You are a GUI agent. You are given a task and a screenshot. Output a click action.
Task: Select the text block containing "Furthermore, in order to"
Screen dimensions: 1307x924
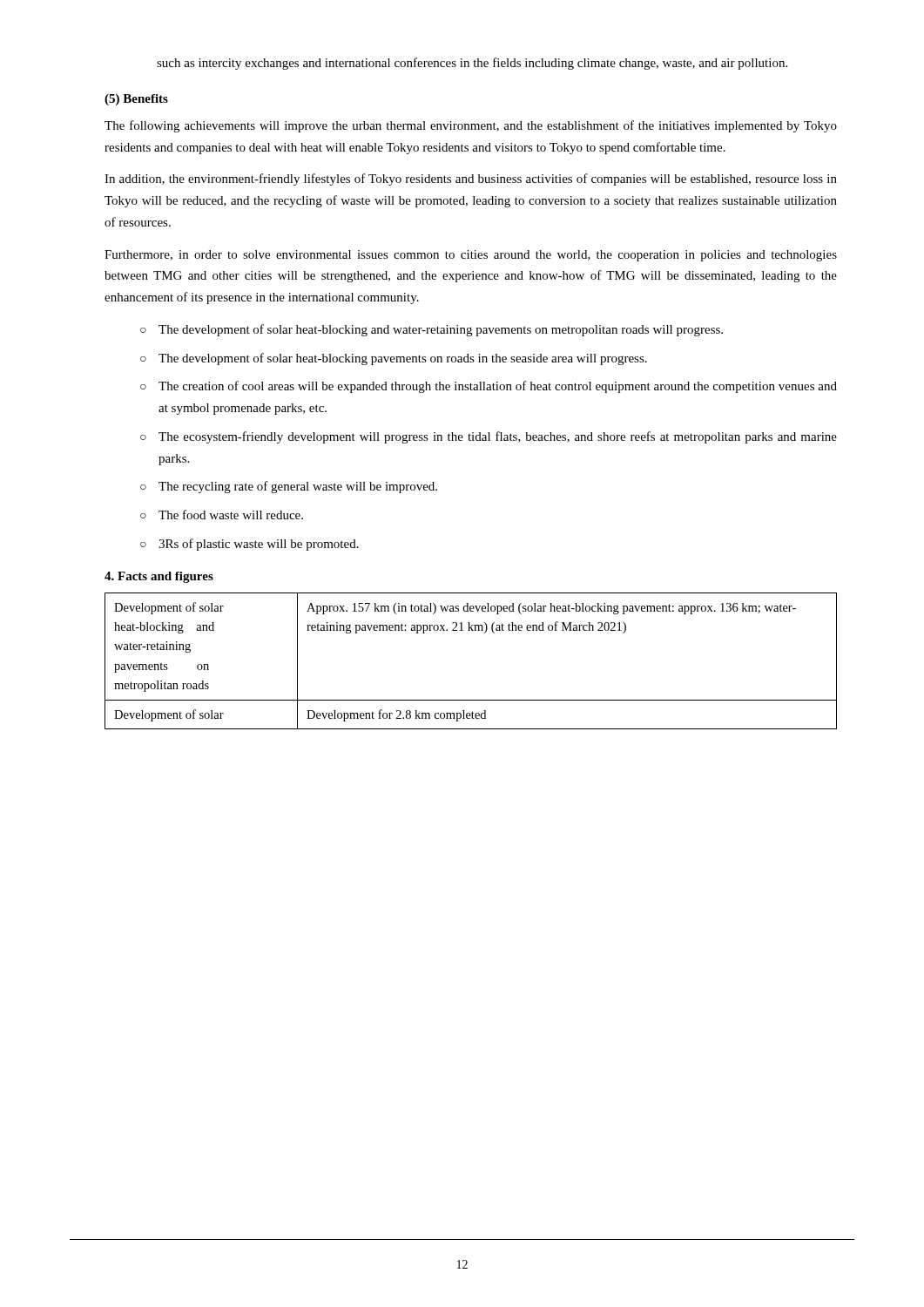[x=471, y=276]
